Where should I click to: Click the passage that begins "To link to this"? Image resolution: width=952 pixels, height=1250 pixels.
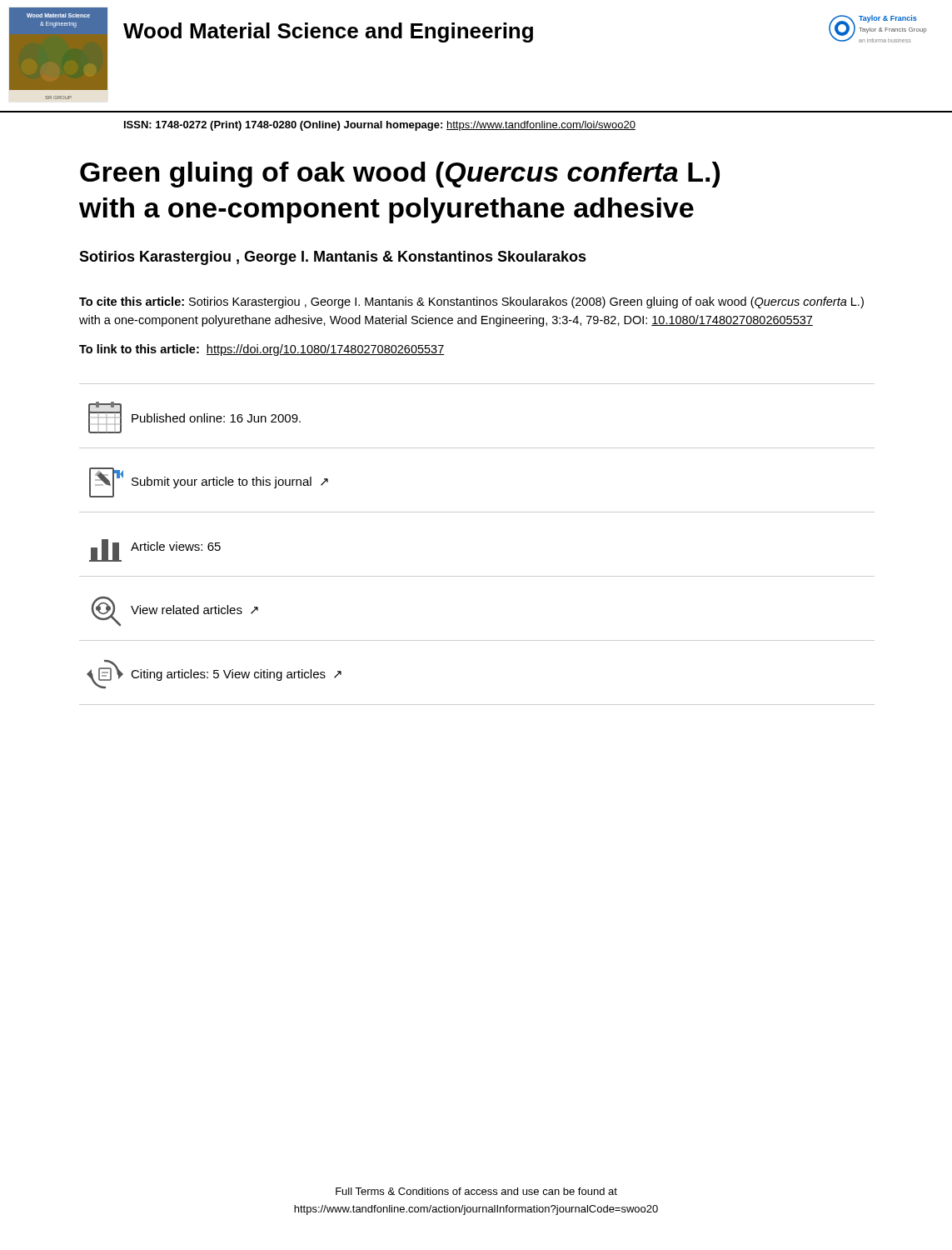click(x=262, y=349)
